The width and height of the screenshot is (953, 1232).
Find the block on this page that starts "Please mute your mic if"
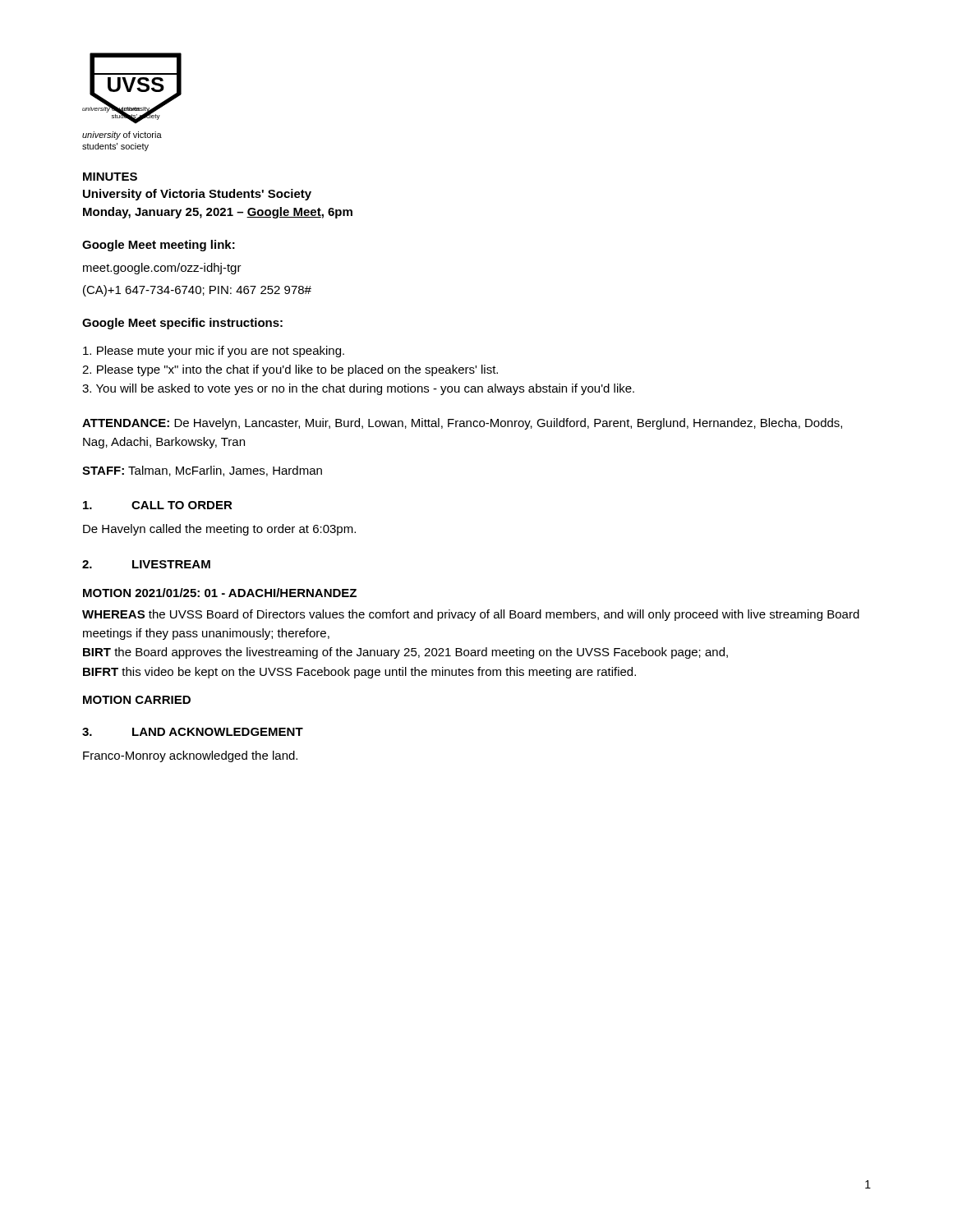214,350
